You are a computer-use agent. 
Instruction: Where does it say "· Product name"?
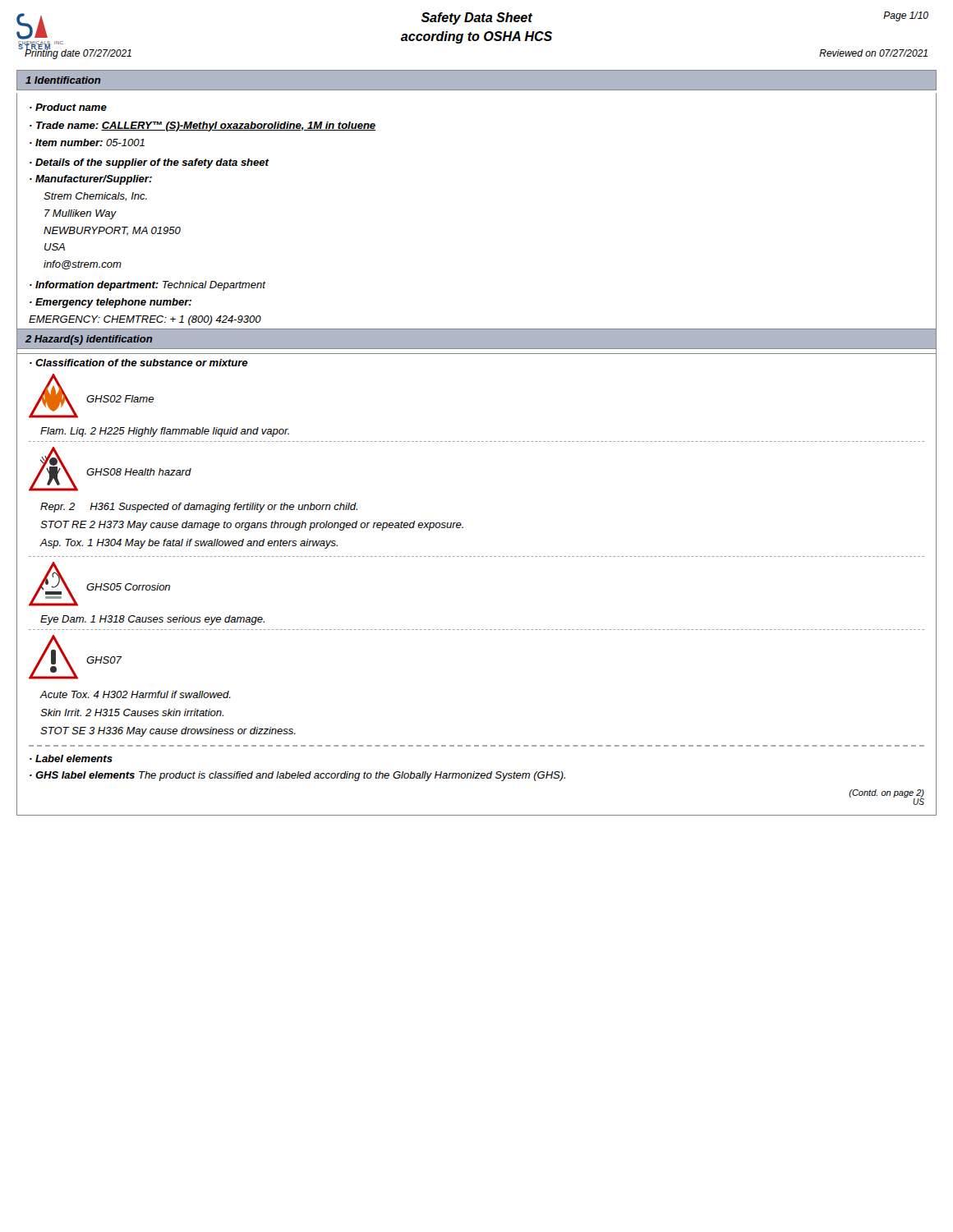pos(68,107)
